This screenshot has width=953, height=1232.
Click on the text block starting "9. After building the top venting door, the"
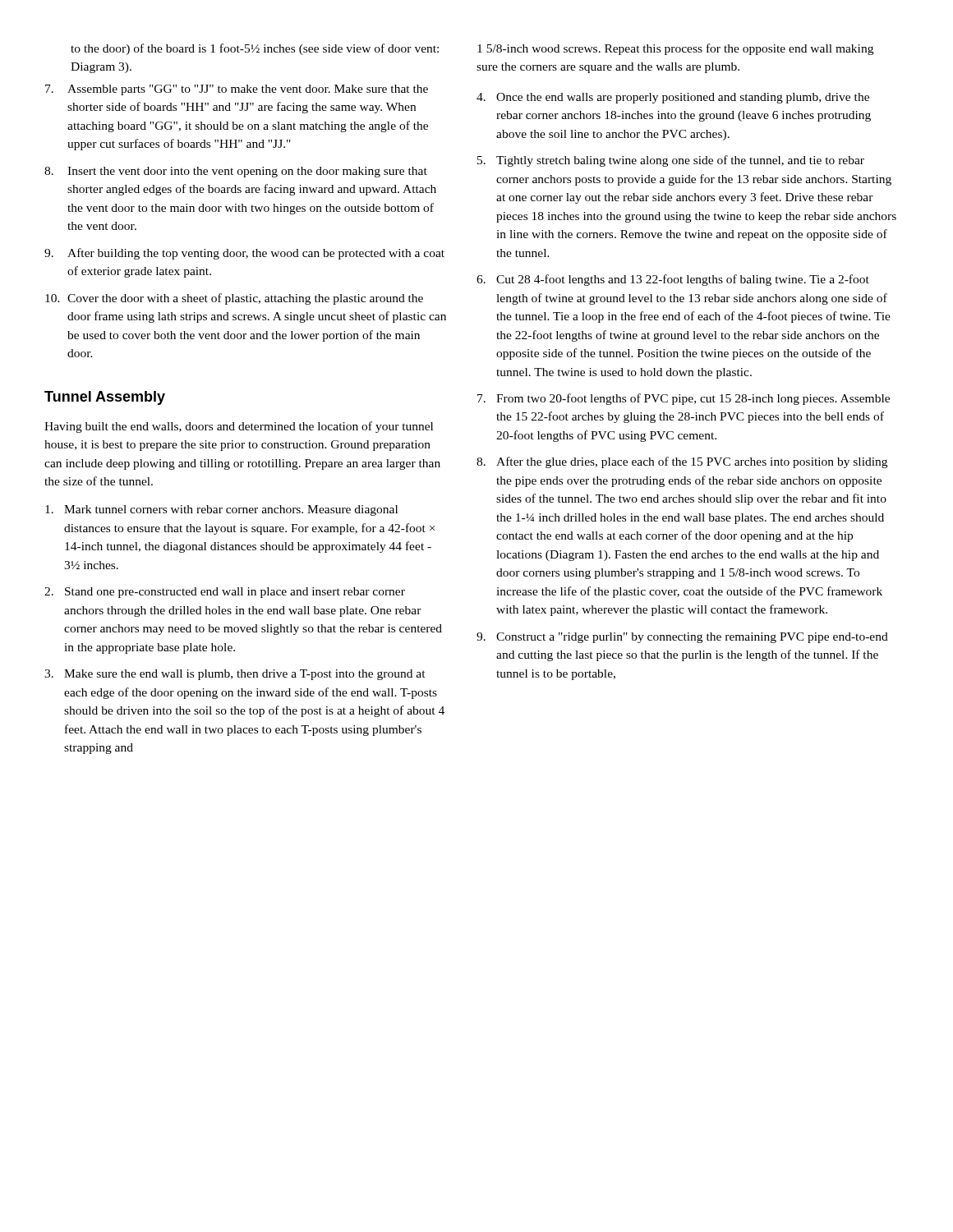coord(246,262)
